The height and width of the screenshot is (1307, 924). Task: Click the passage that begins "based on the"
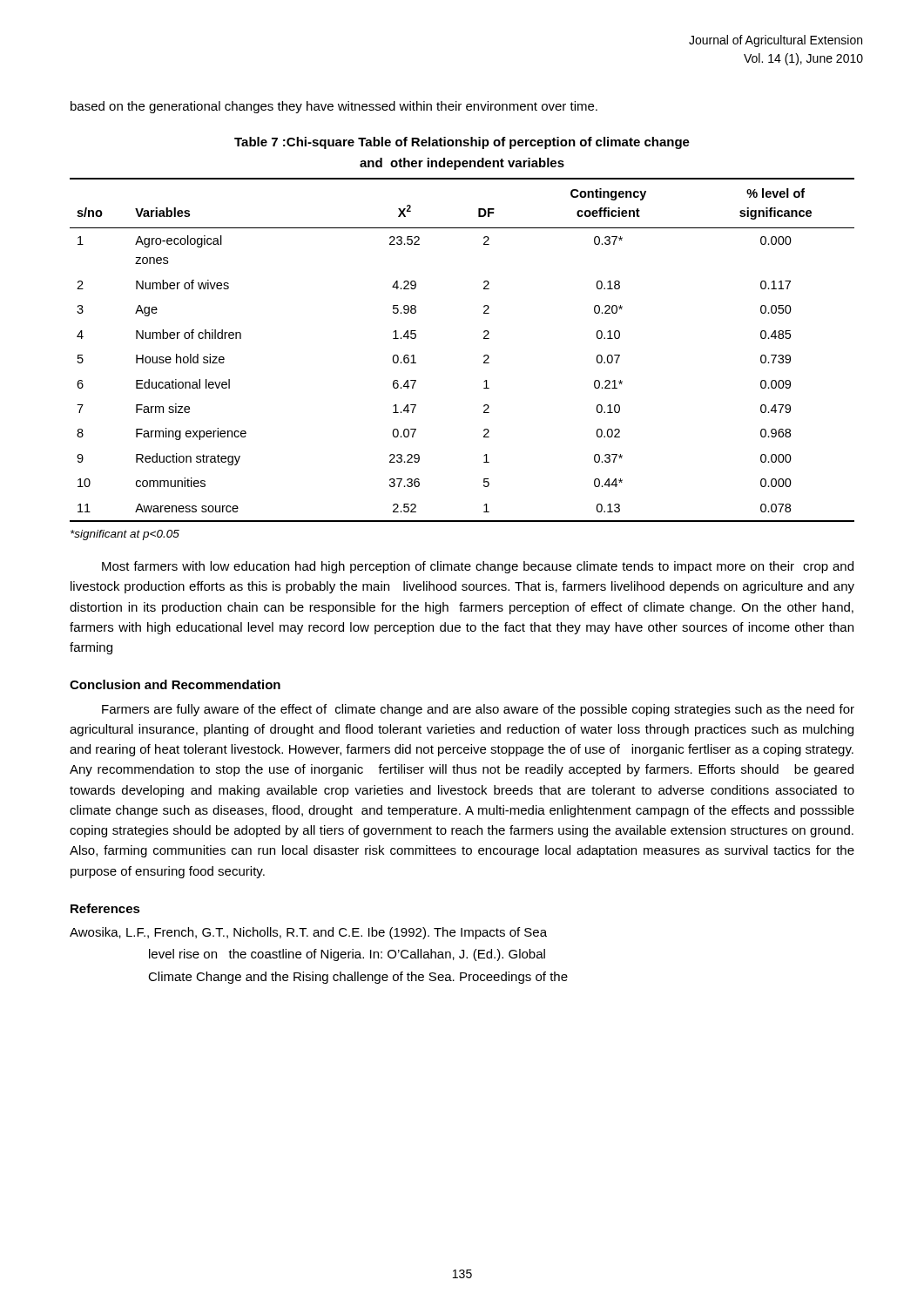pos(334,106)
